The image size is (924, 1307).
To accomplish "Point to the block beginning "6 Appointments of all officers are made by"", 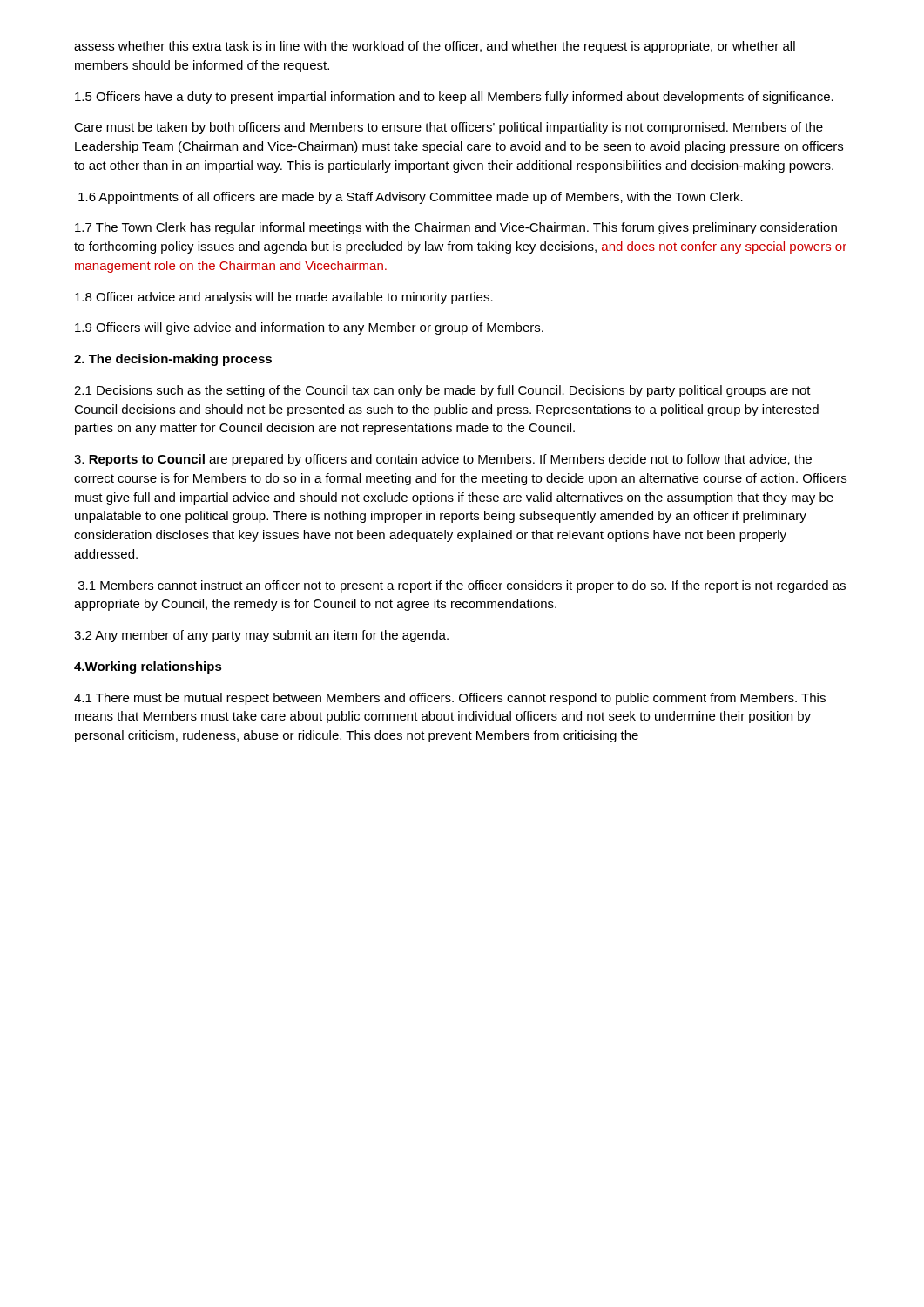I will tap(409, 196).
